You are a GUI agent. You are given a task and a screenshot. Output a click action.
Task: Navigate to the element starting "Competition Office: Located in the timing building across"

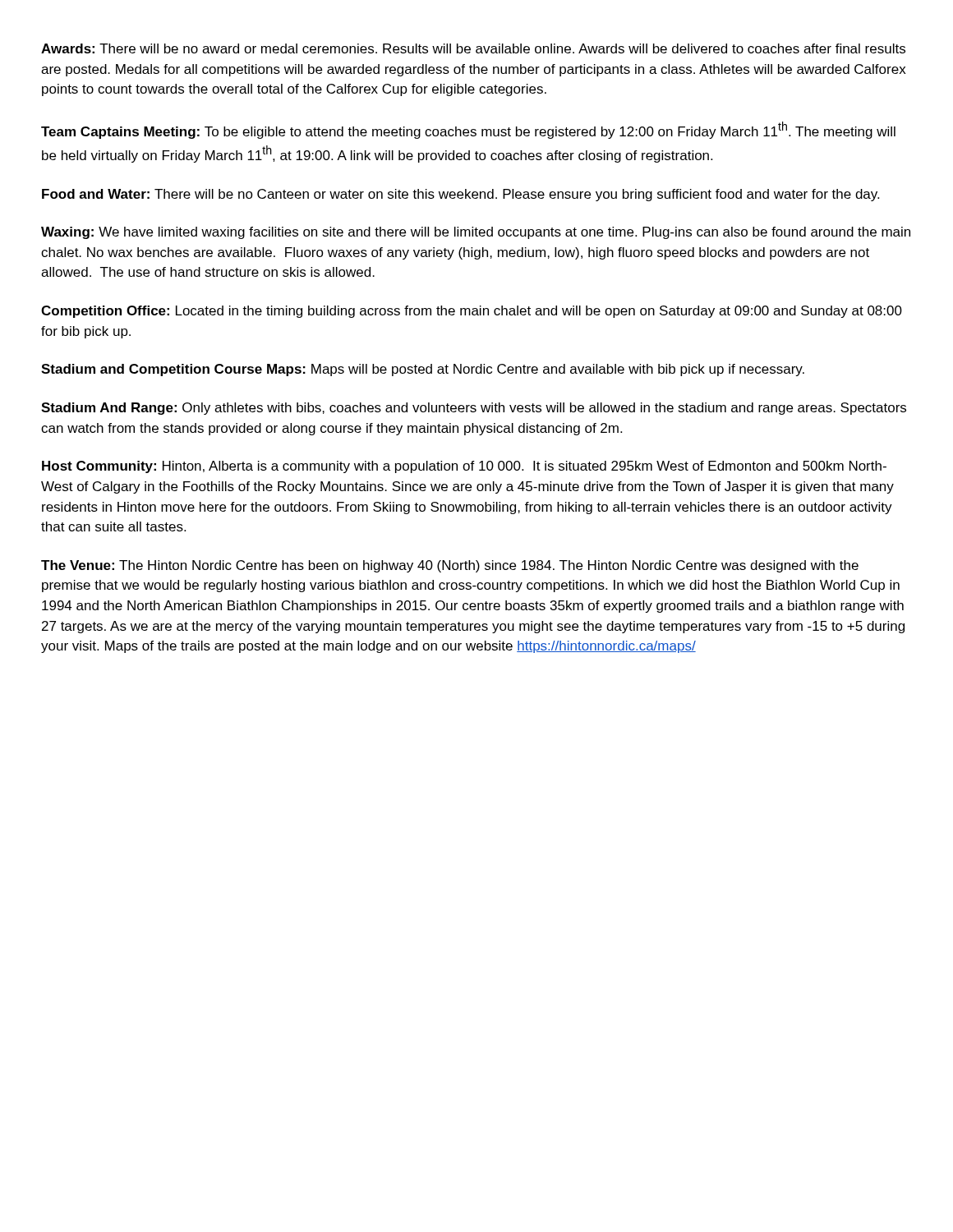(x=472, y=321)
